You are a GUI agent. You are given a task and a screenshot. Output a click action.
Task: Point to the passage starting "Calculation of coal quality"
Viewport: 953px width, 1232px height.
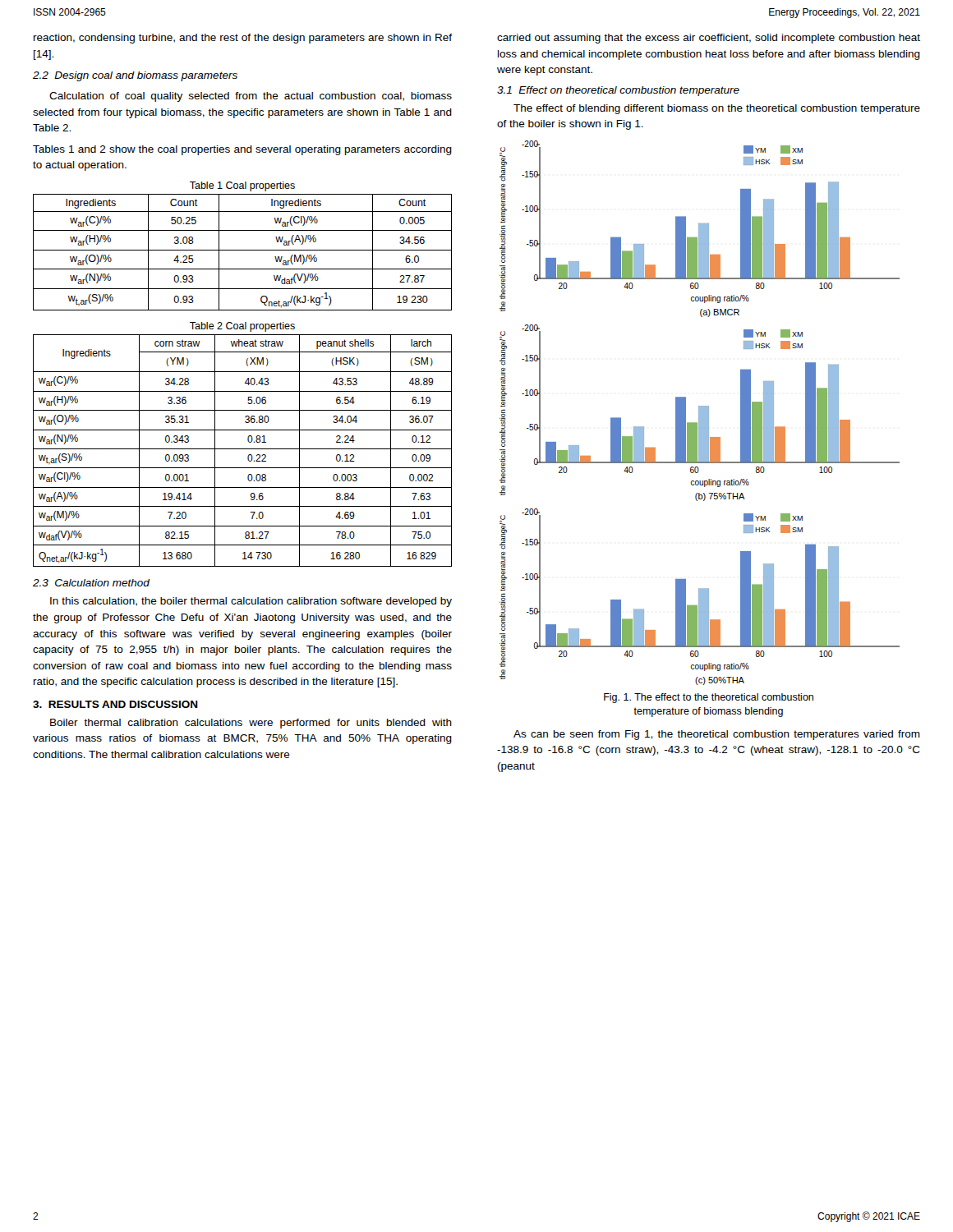coord(242,112)
